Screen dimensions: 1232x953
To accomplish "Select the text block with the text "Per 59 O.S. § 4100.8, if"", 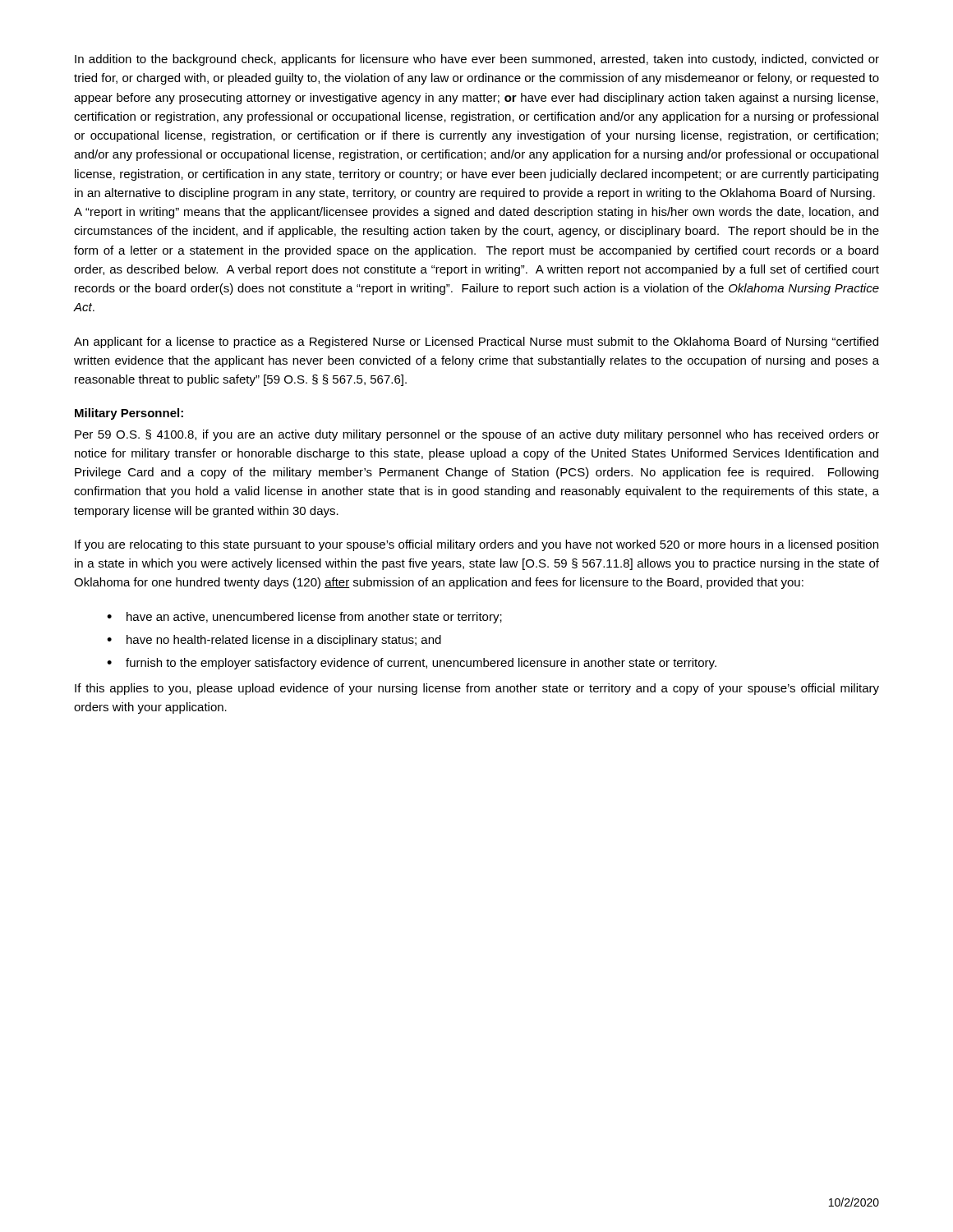I will (x=476, y=472).
